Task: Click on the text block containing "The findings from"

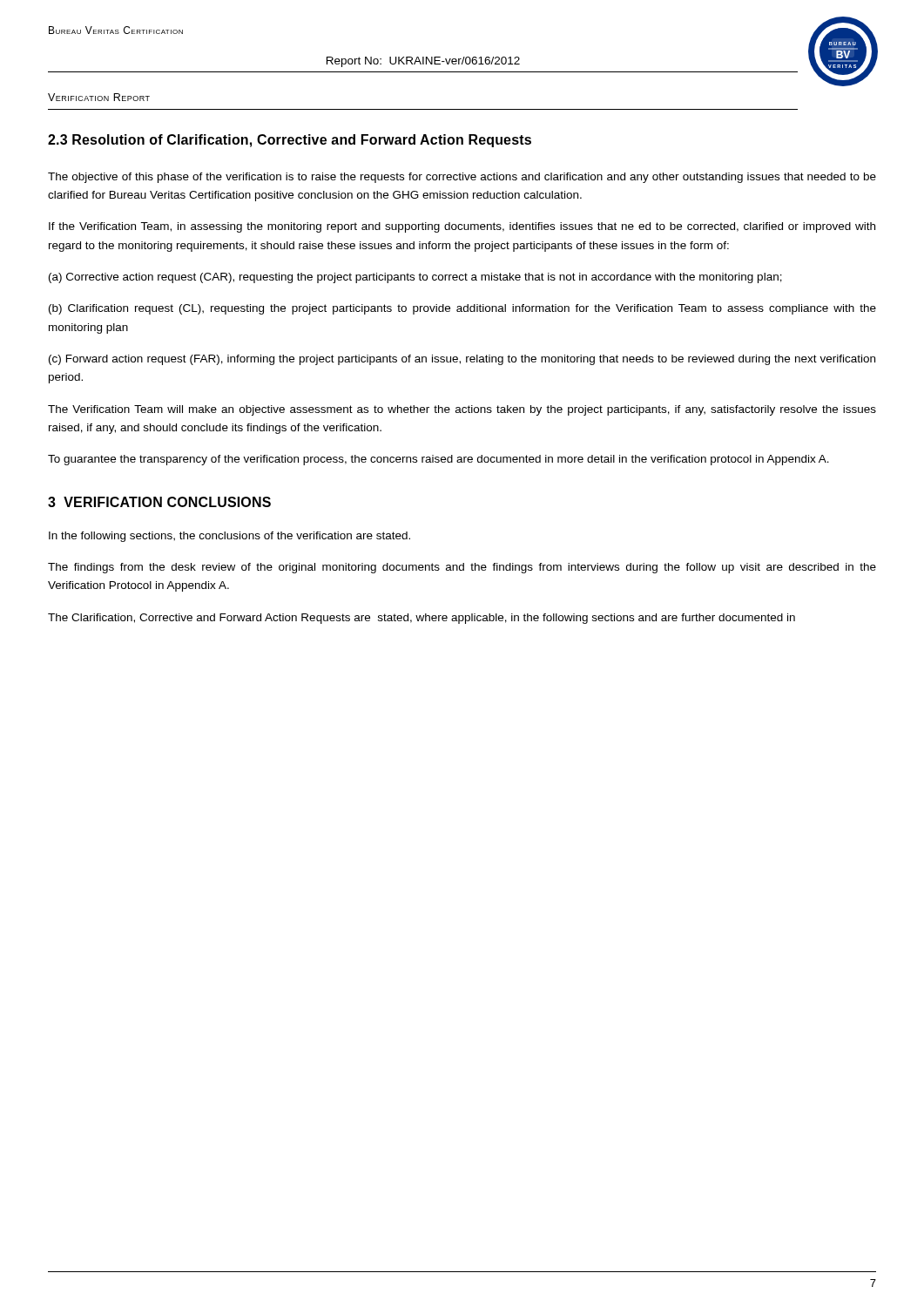Action: click(462, 576)
